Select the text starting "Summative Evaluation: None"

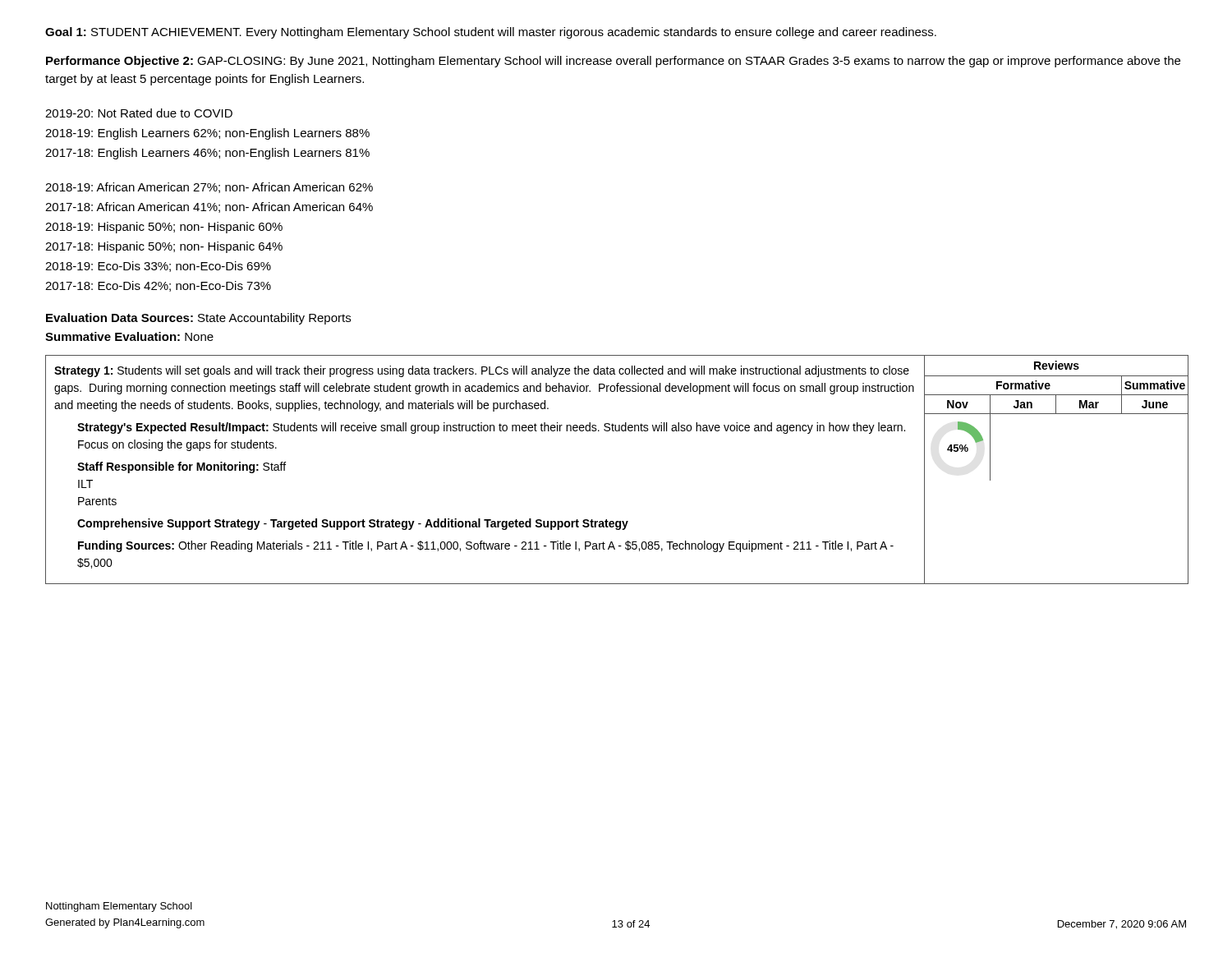coord(129,336)
